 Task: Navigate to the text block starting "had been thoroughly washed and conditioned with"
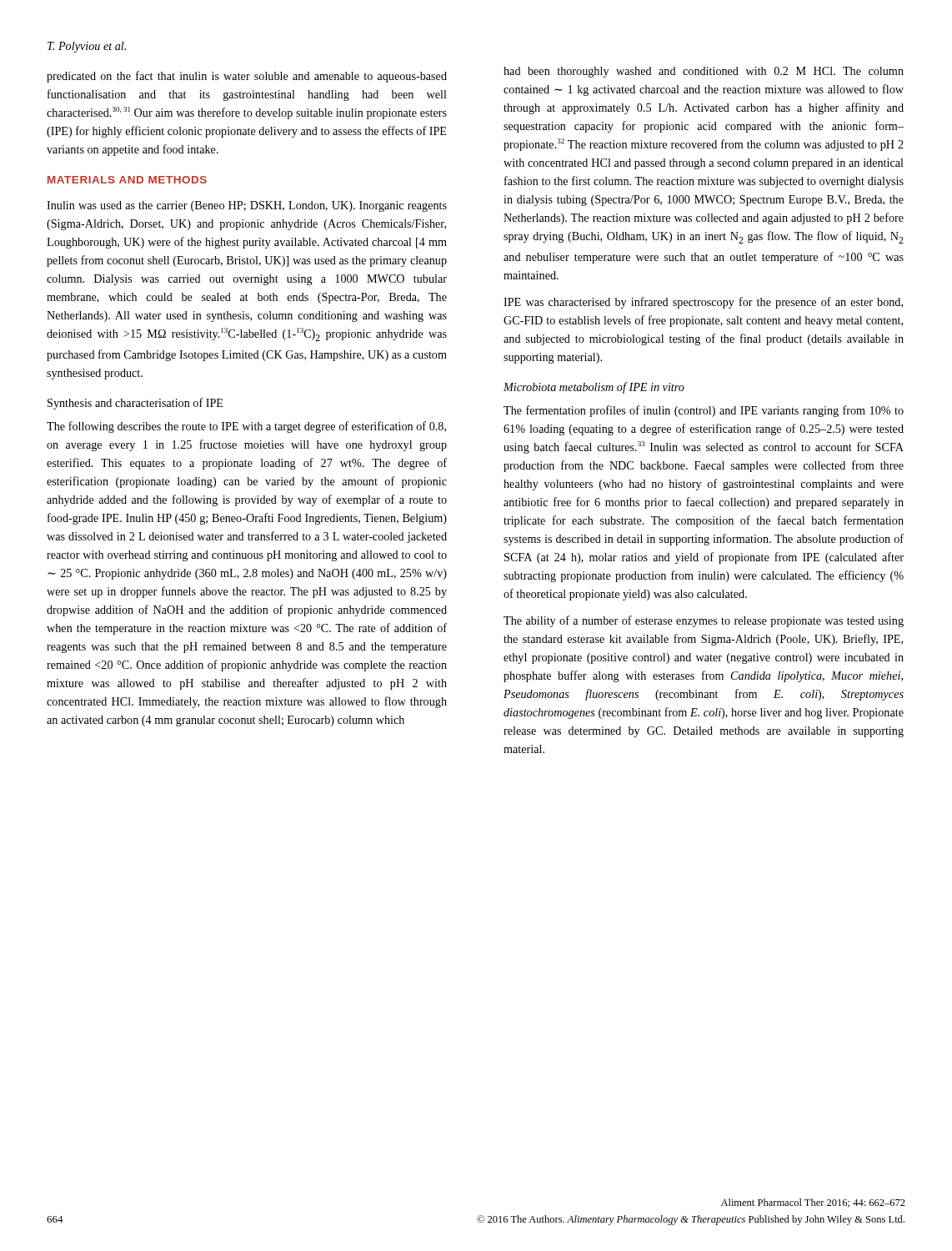(704, 173)
